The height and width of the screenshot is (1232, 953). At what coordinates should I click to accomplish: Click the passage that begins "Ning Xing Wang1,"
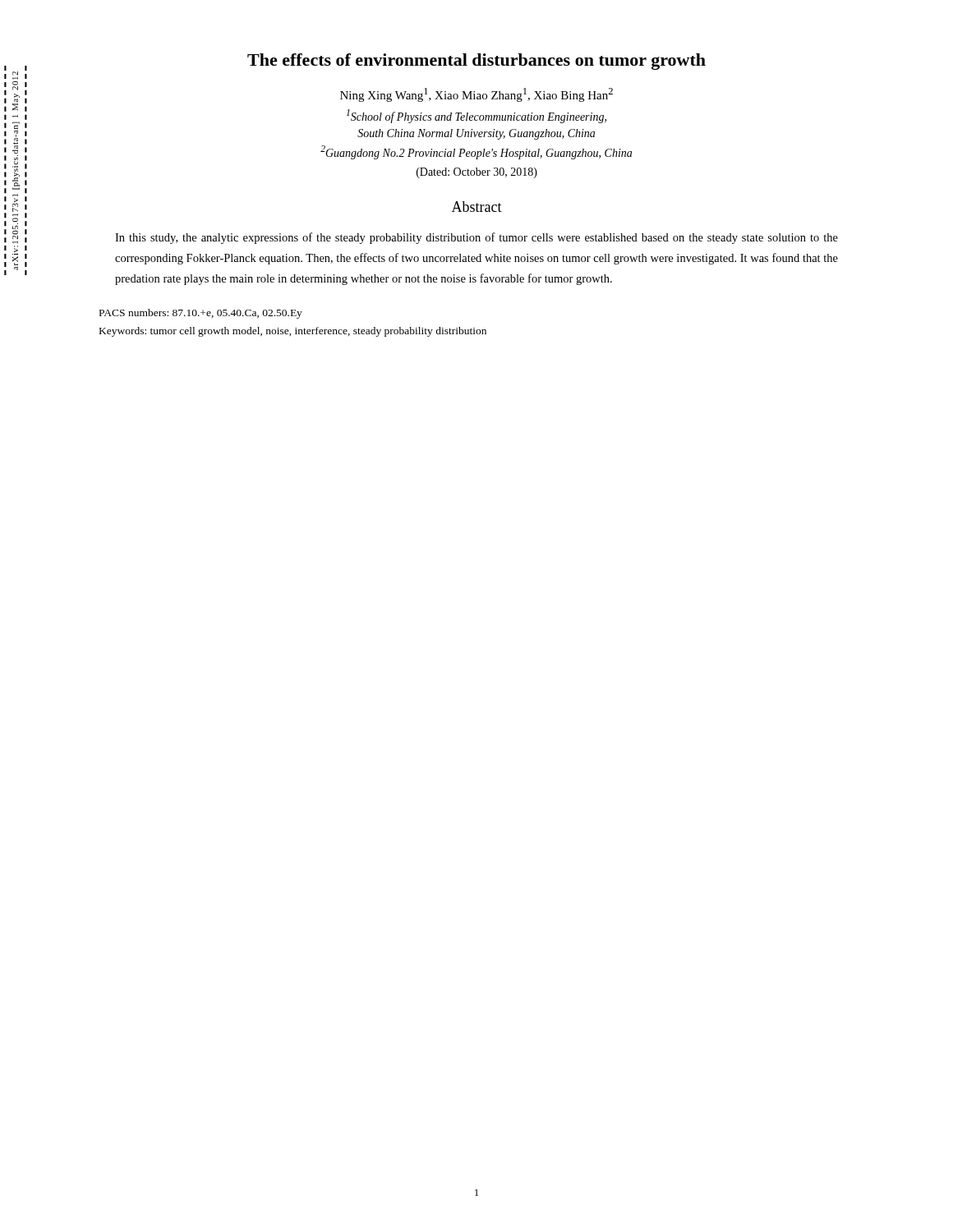coord(476,94)
